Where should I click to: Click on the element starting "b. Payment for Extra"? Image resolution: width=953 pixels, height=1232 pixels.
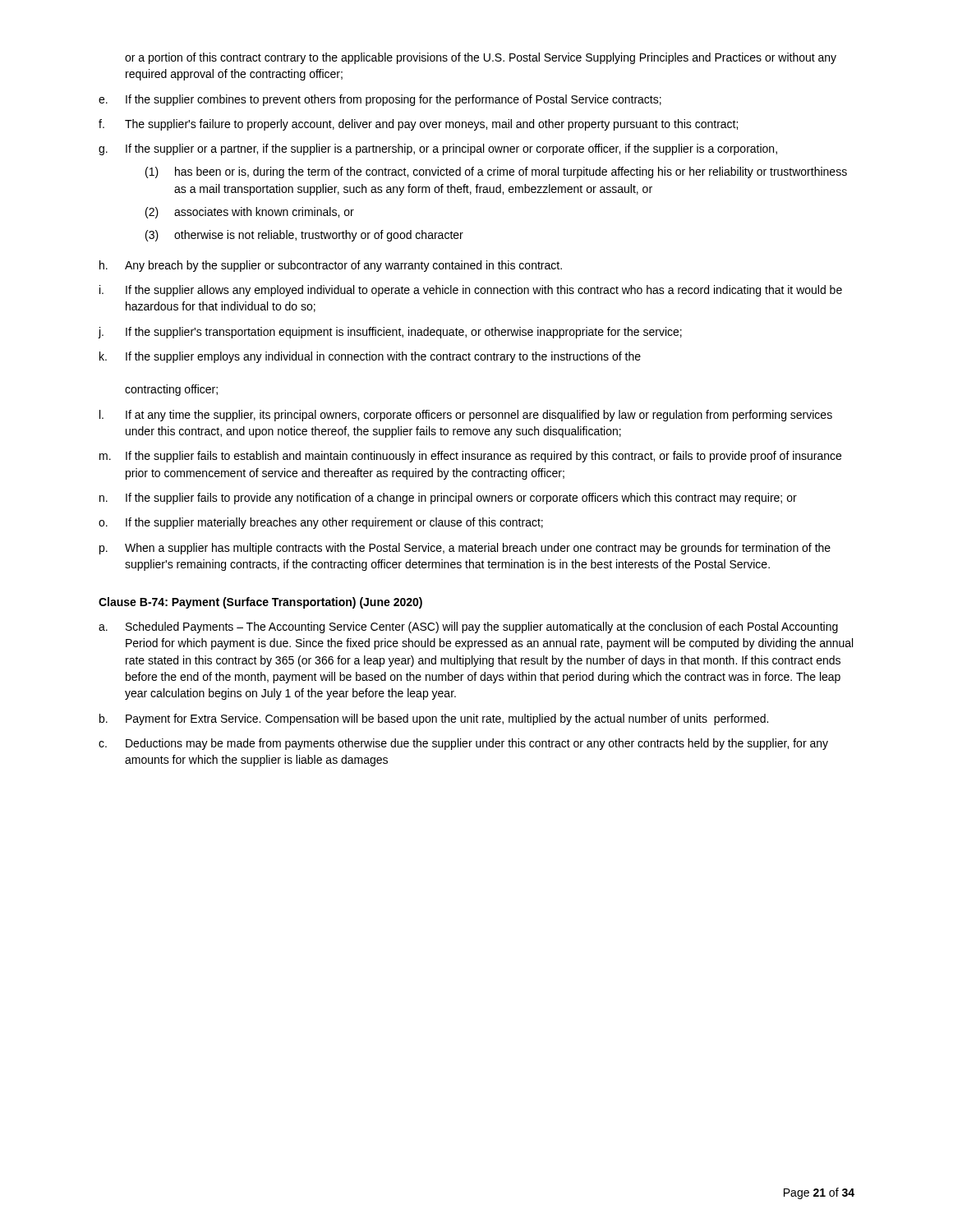(476, 718)
